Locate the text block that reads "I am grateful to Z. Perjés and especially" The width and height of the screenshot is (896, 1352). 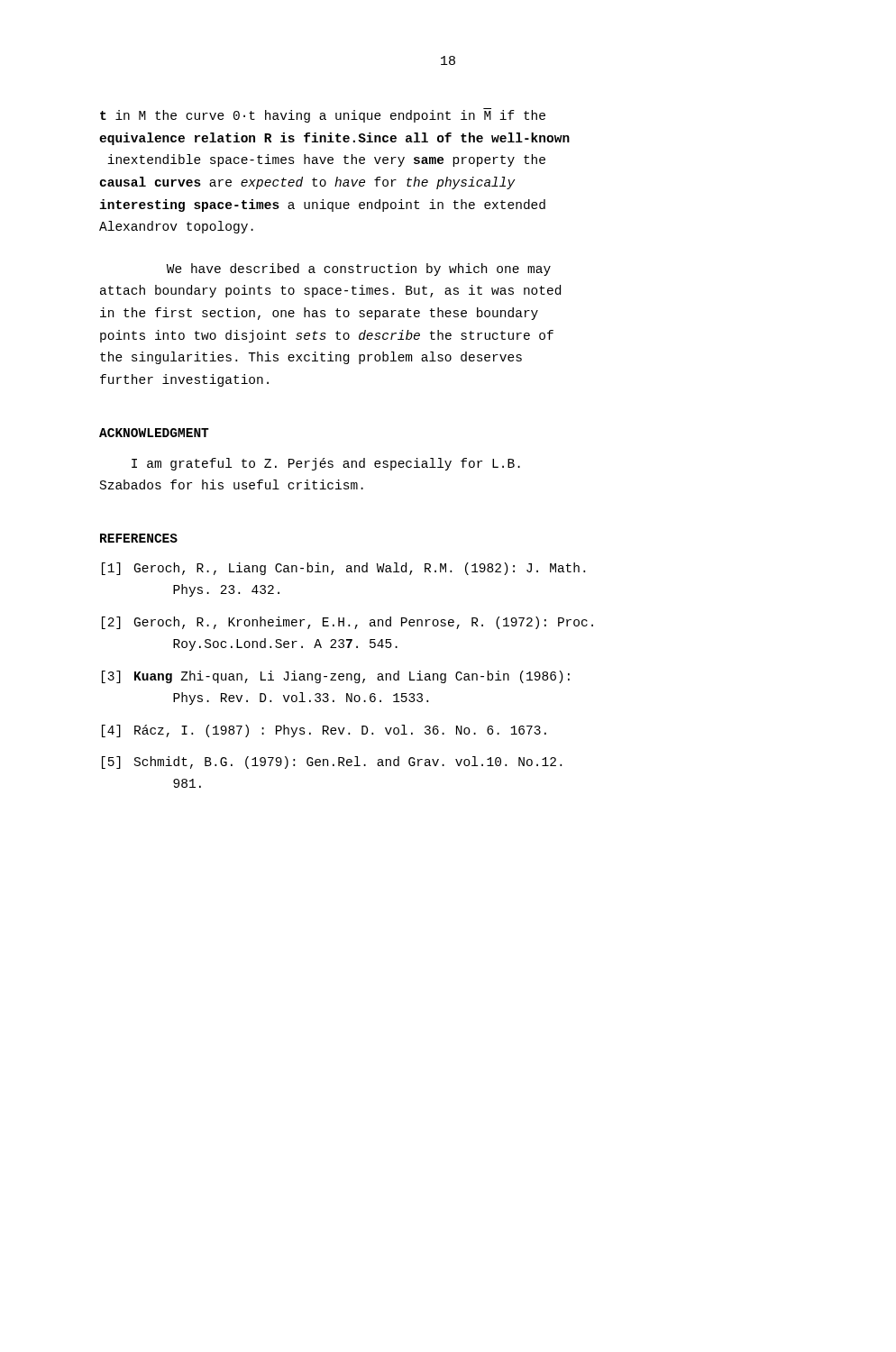coord(311,475)
